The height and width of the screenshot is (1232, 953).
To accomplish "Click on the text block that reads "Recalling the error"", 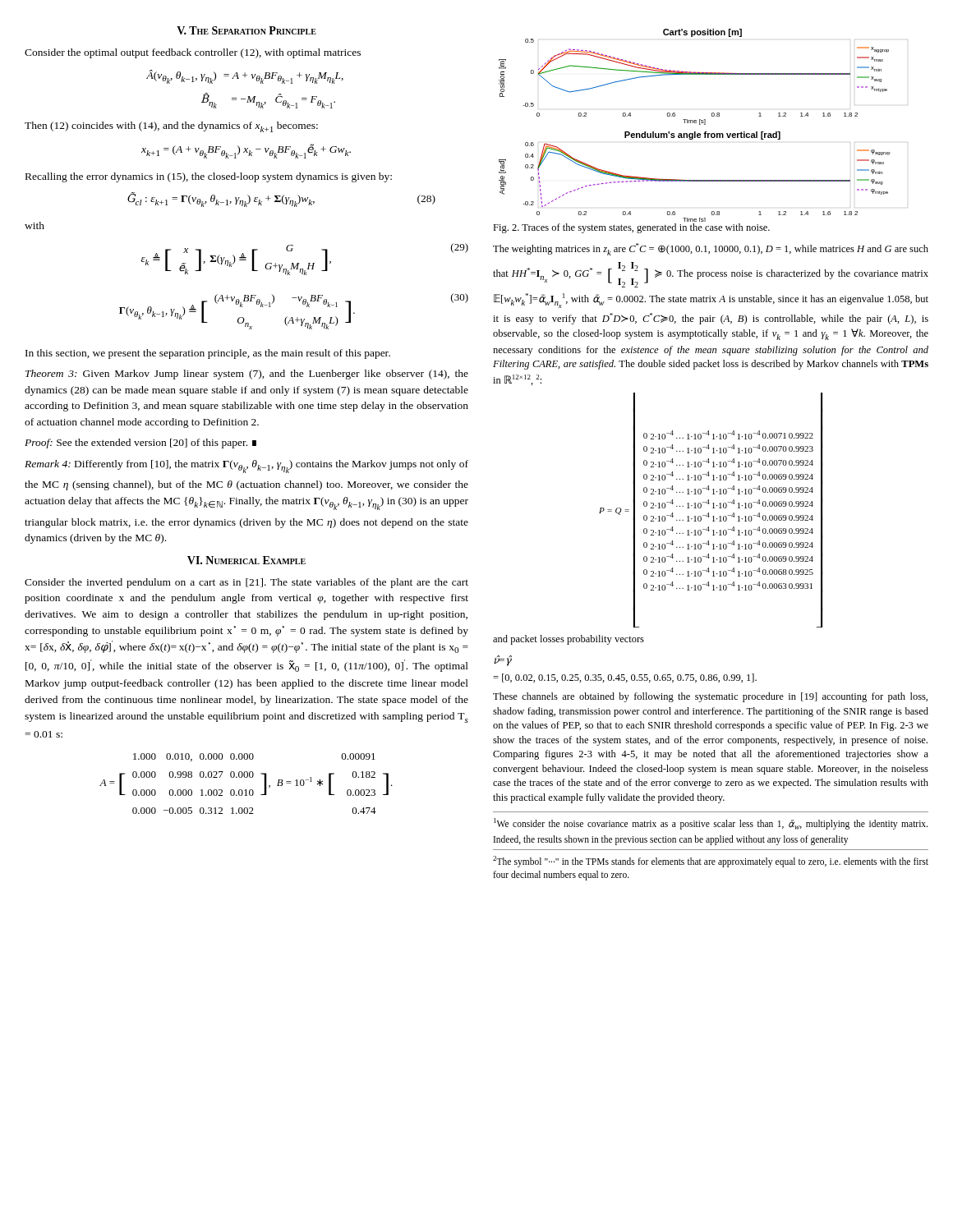I will tap(209, 176).
